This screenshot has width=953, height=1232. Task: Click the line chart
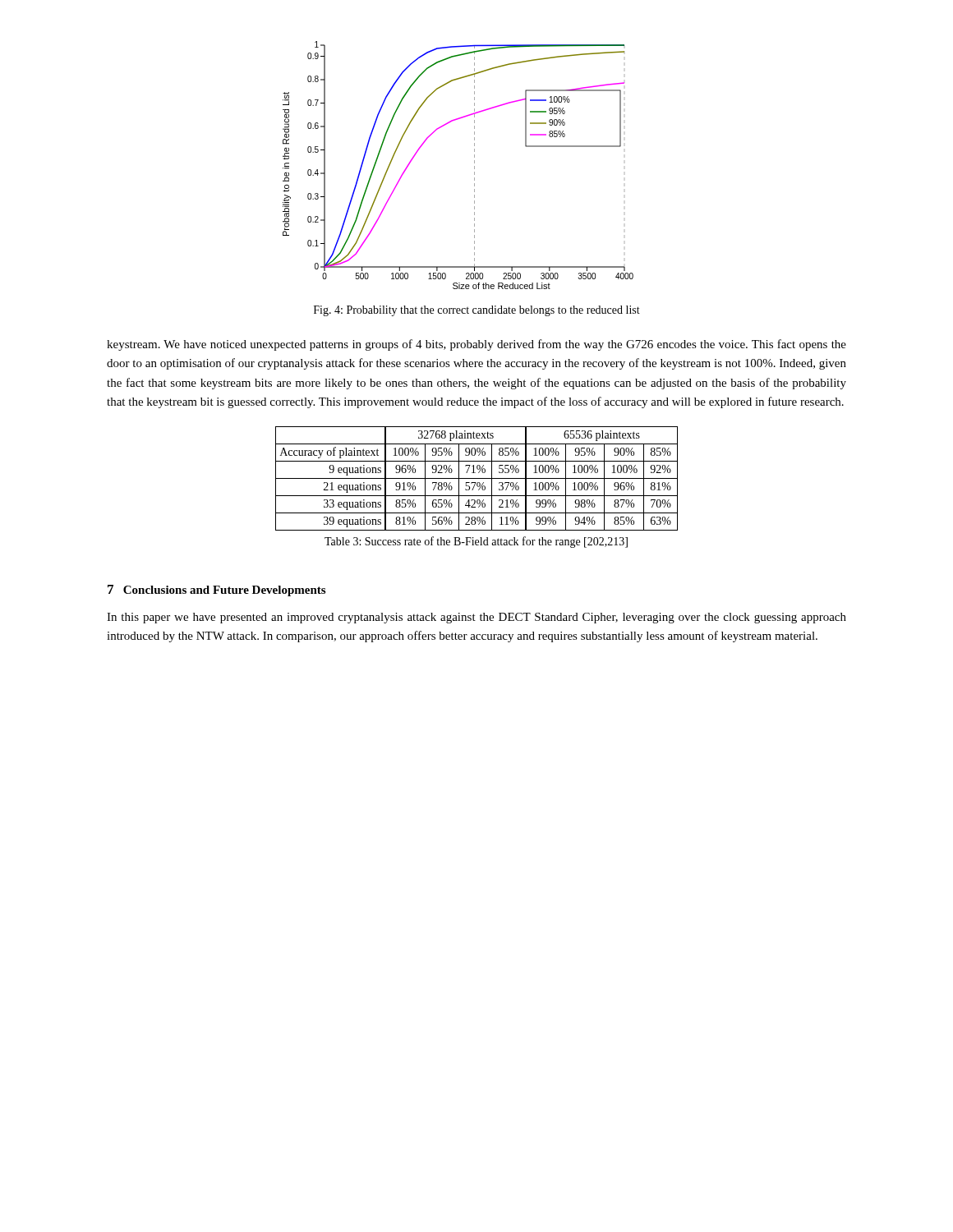(x=476, y=166)
